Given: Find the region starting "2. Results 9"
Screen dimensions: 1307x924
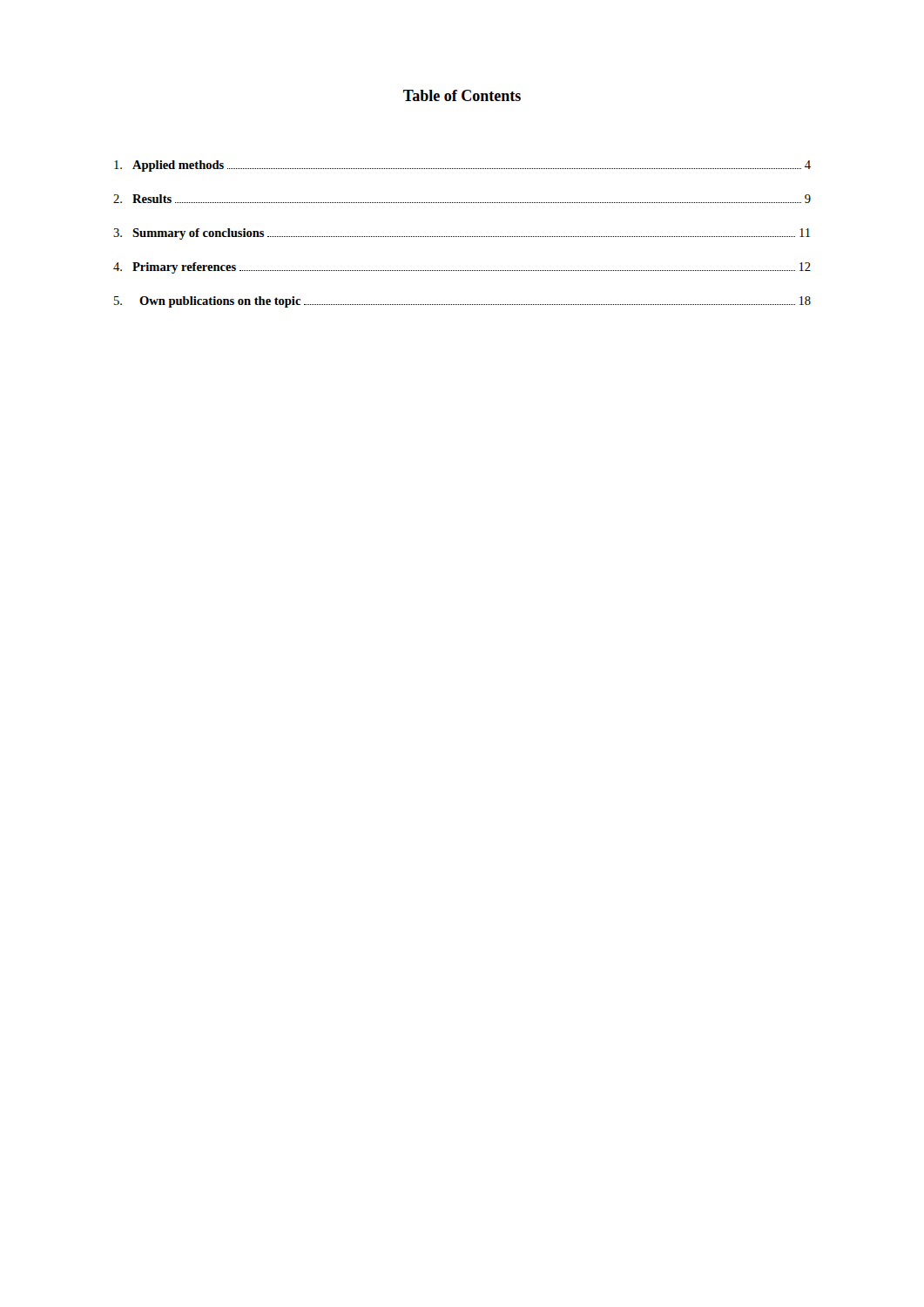Looking at the screenshot, I should pos(462,199).
